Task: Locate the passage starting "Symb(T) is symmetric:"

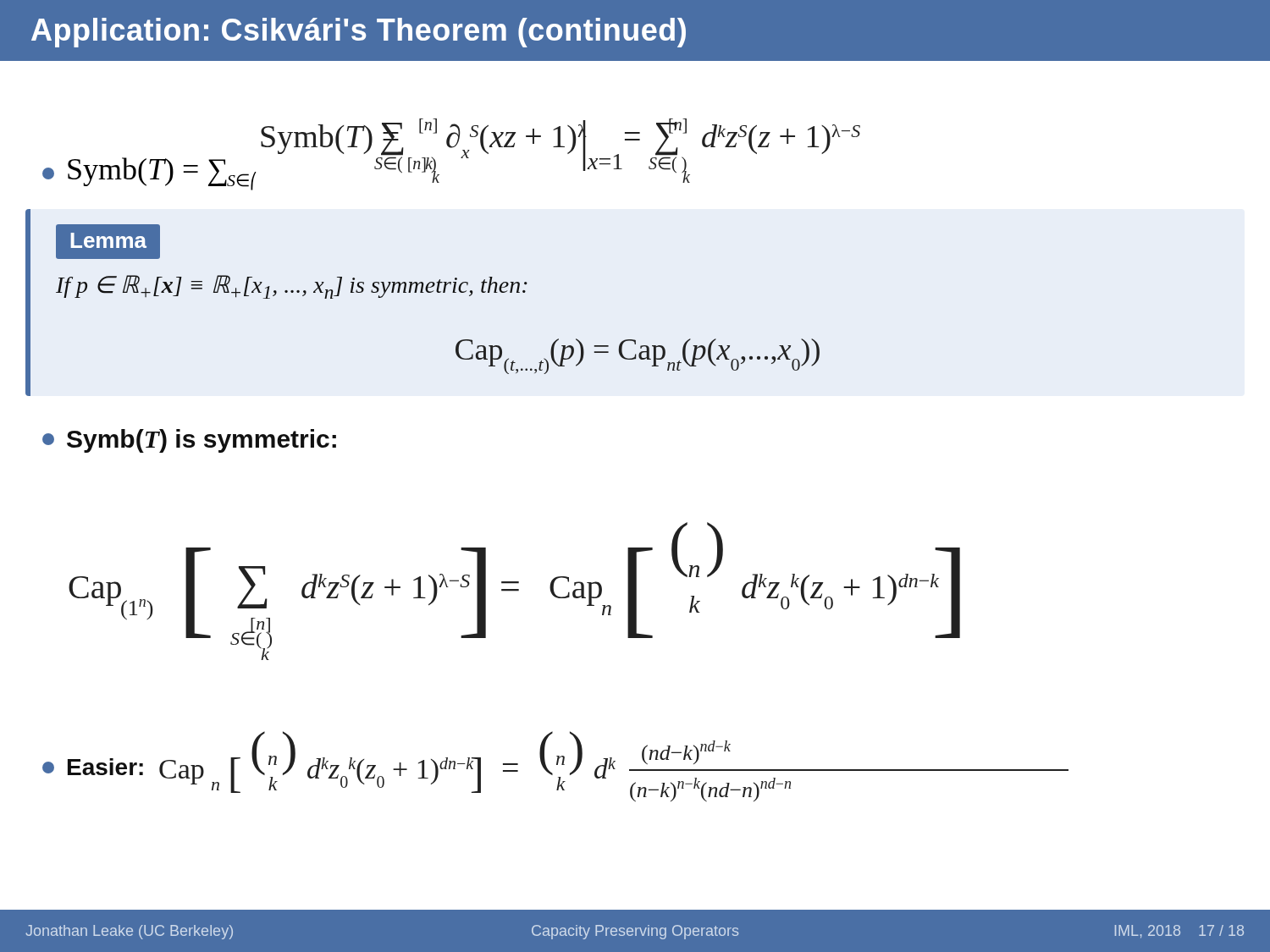Action: pos(190,439)
